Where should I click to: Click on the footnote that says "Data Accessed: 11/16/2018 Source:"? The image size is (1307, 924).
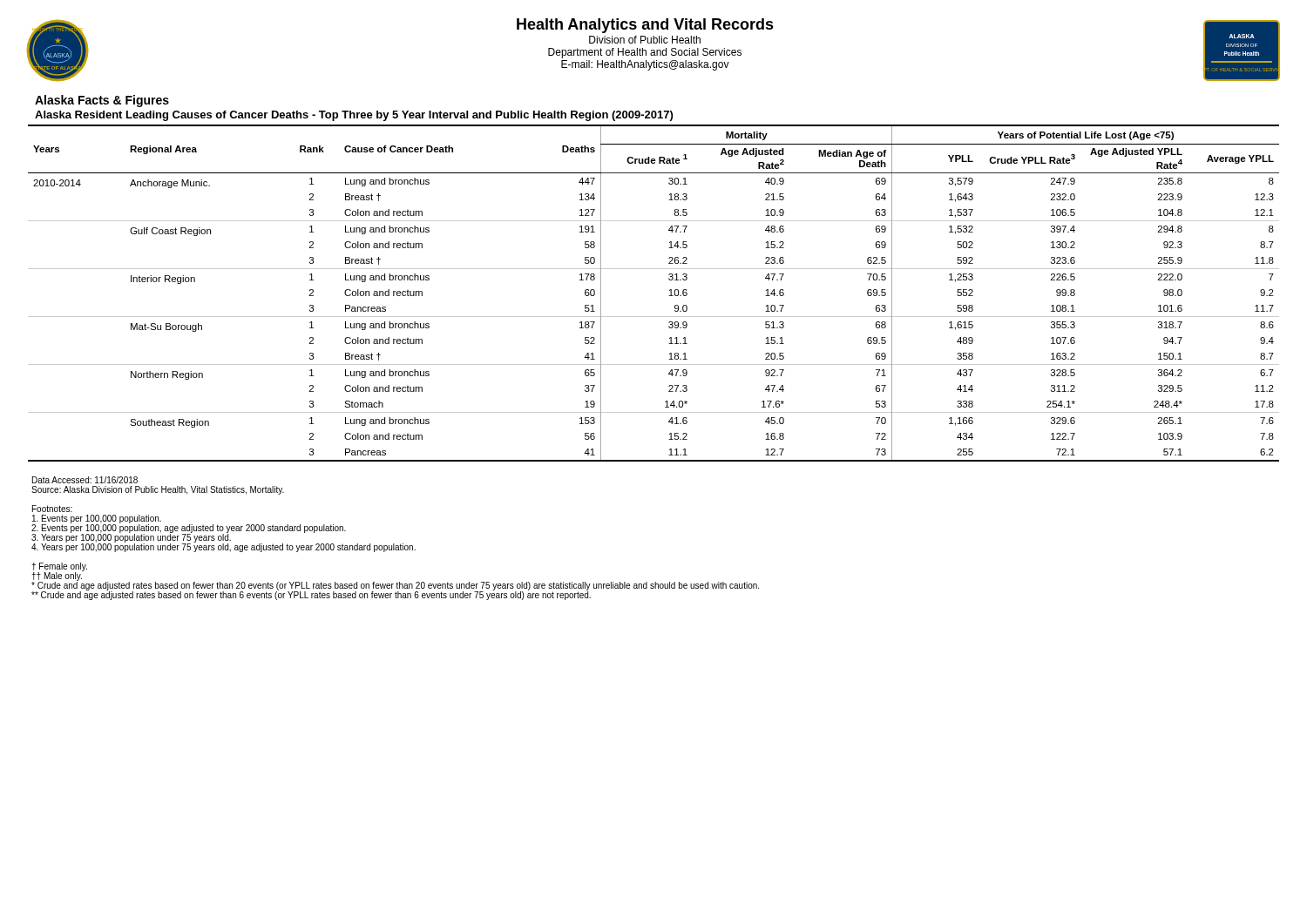click(85, 480)
